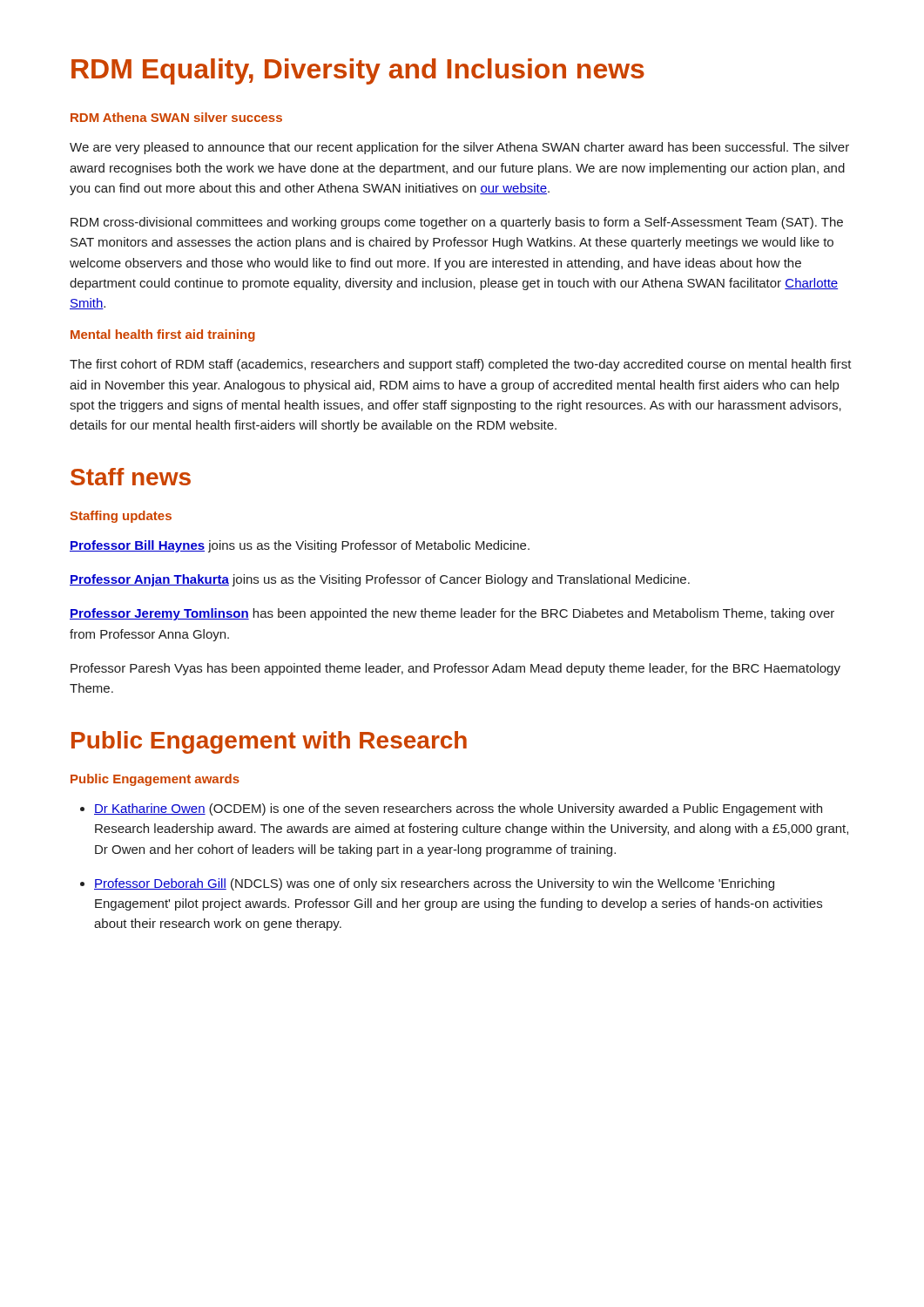Select the block starting "Staff news"

coord(131,477)
